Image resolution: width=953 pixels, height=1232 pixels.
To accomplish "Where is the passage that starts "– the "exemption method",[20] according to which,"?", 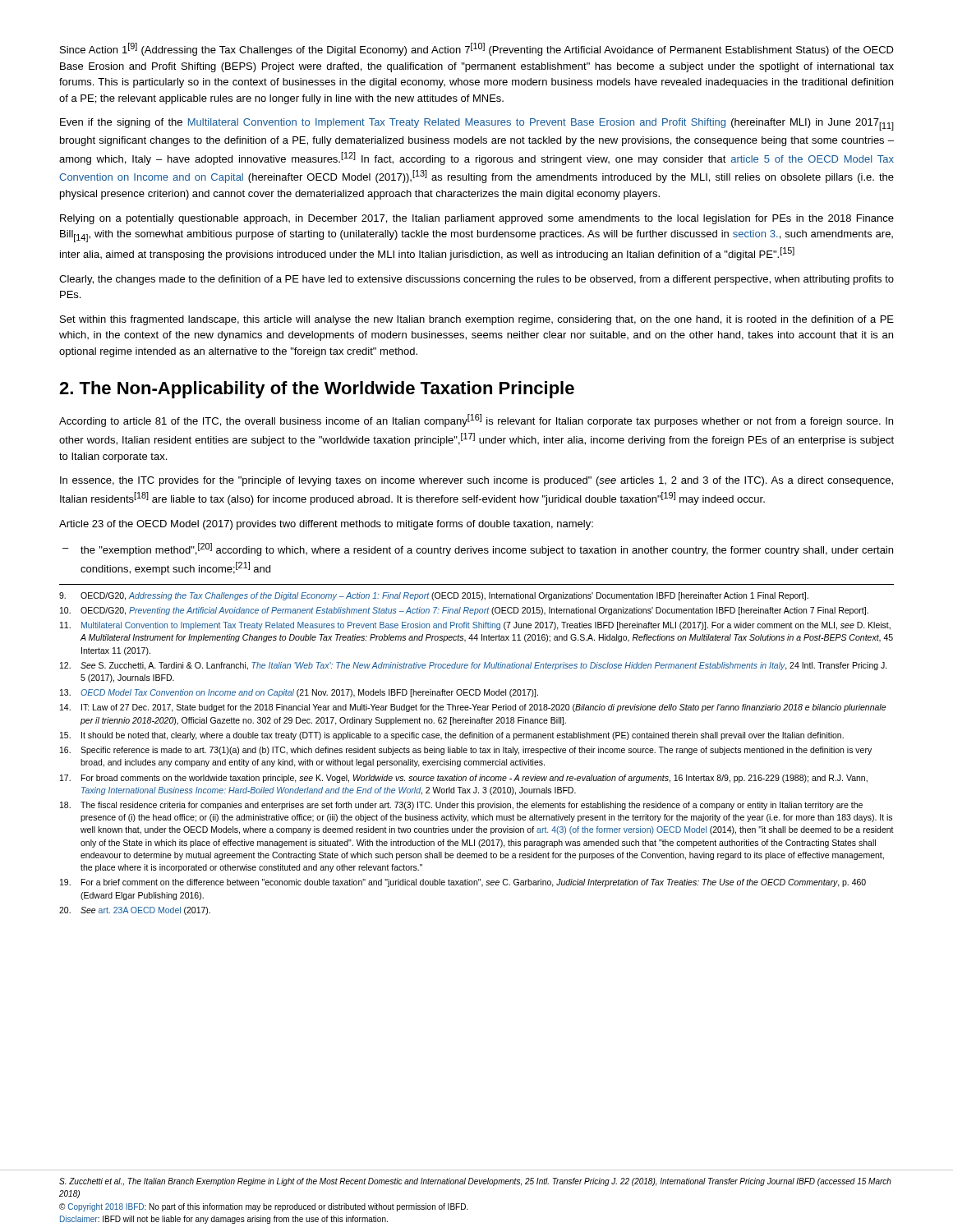I will coord(476,558).
